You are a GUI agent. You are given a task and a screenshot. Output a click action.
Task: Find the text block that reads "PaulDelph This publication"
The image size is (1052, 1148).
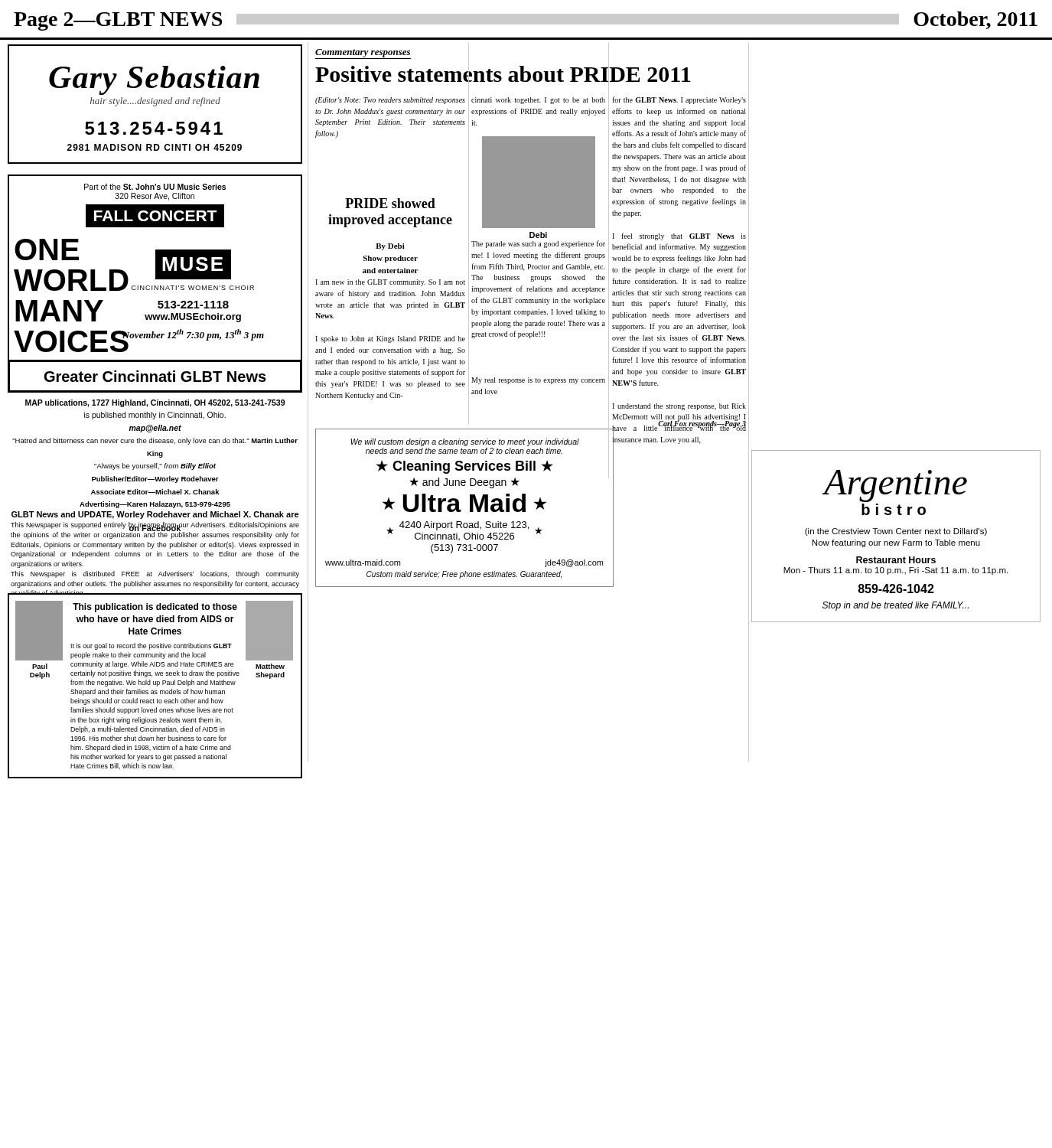pyautogui.click(x=155, y=686)
